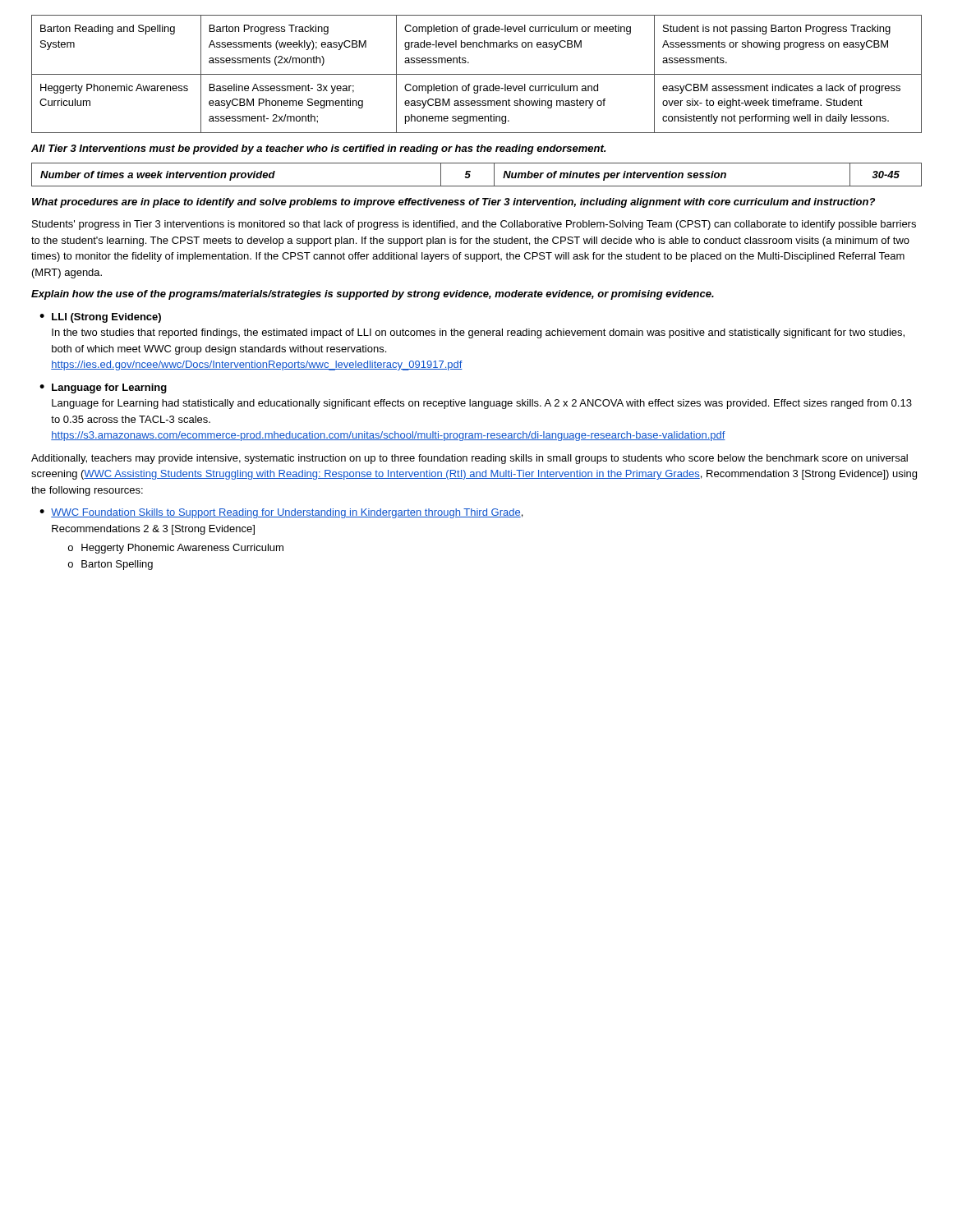The image size is (953, 1232).
Task: Click the passage that begins "• LLI (Strong"
Action: [481, 341]
